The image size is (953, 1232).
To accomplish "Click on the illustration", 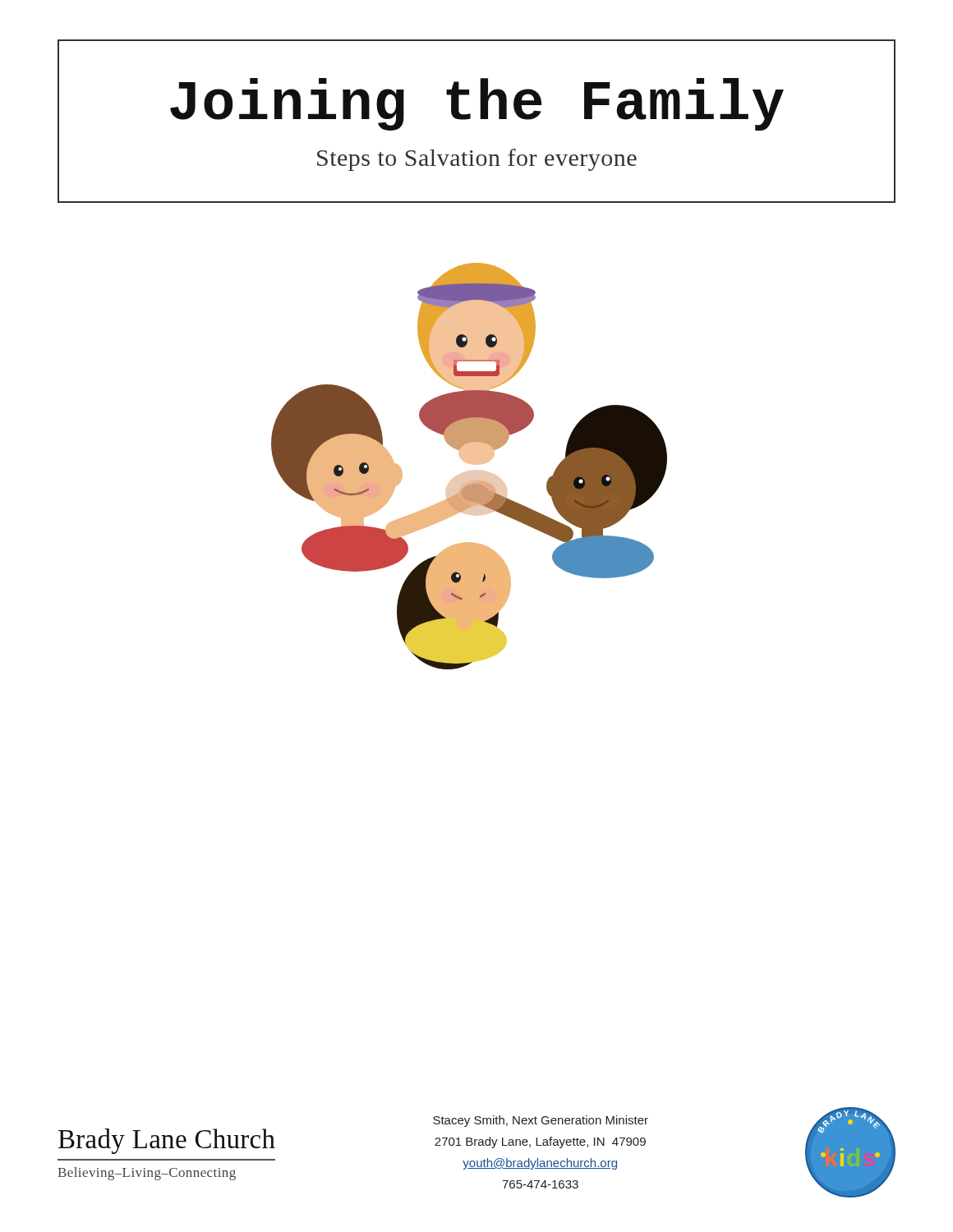I will click(x=476, y=472).
